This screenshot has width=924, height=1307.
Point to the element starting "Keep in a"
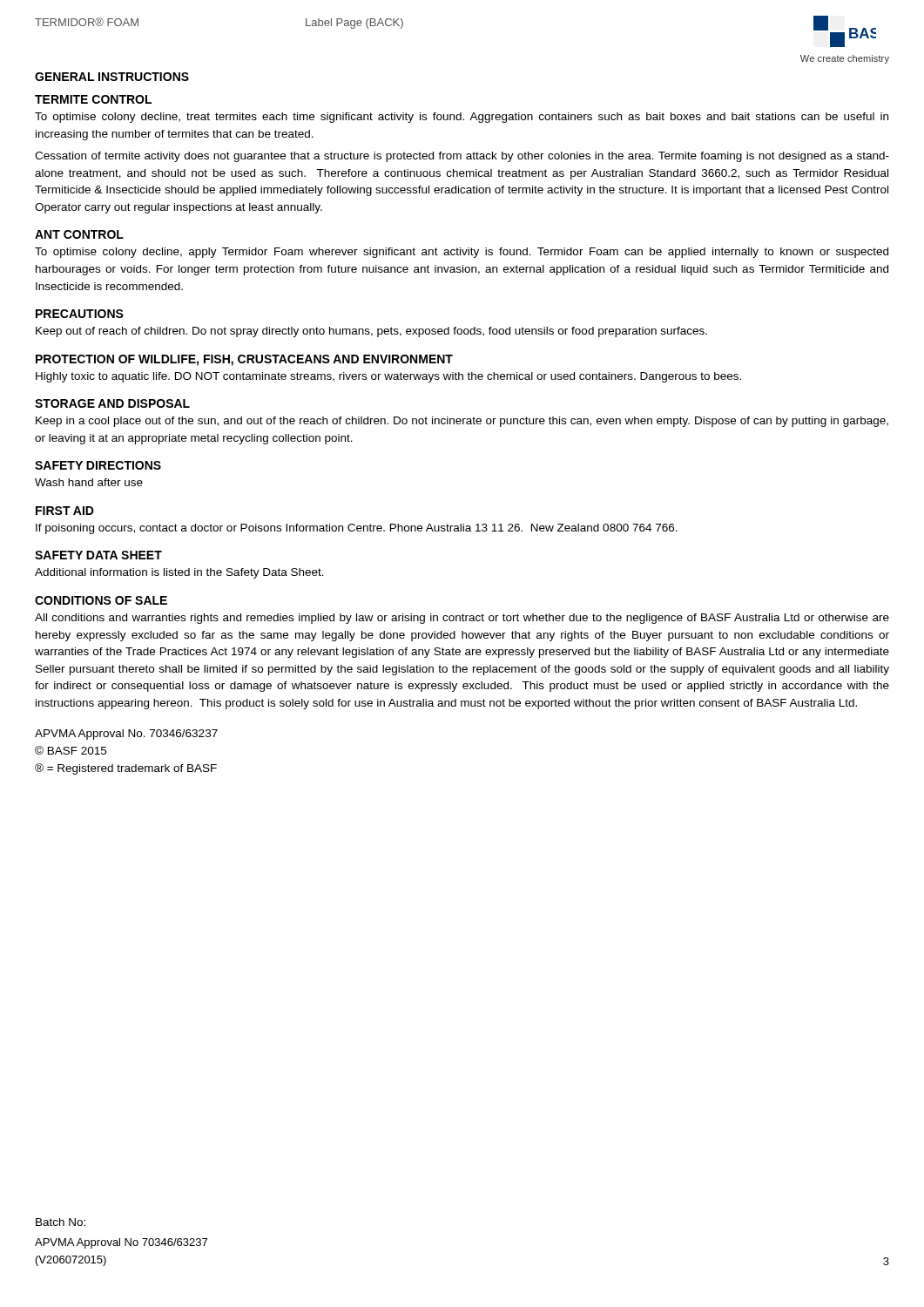pos(462,429)
